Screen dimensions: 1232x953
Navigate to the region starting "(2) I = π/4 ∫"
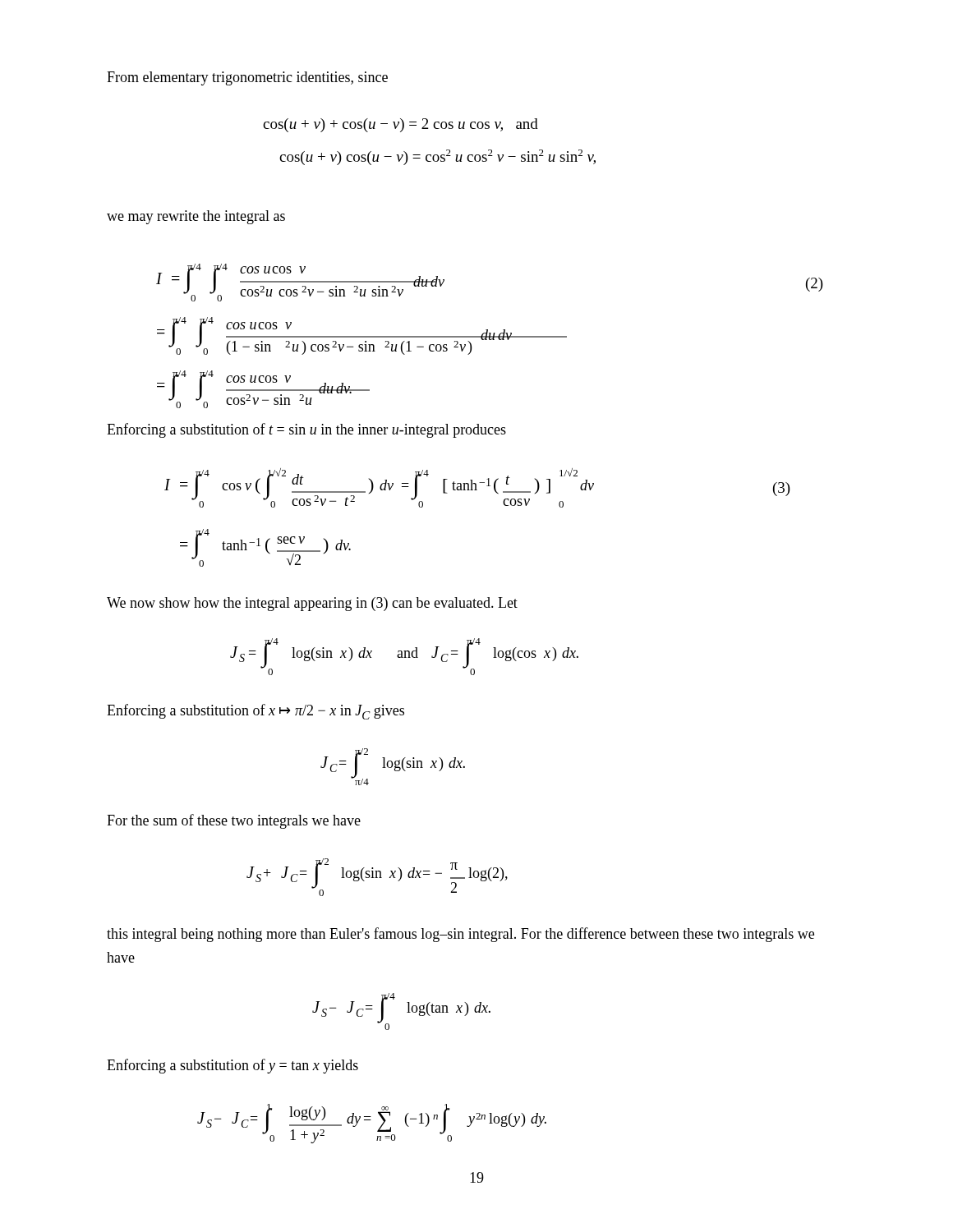(477, 321)
